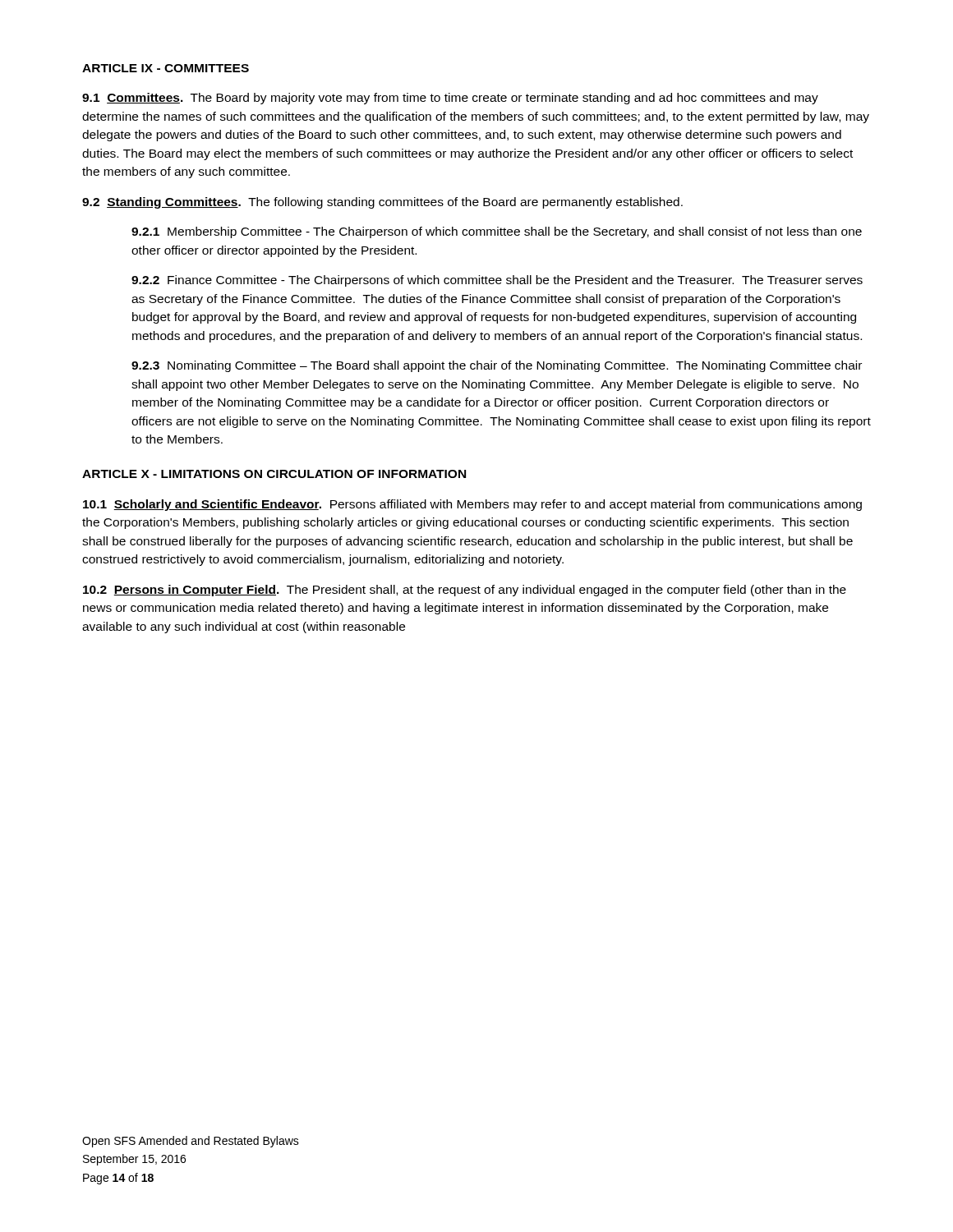The image size is (953, 1232).
Task: Select the text block that says "2.2 Finance Committee - The"
Action: point(497,308)
